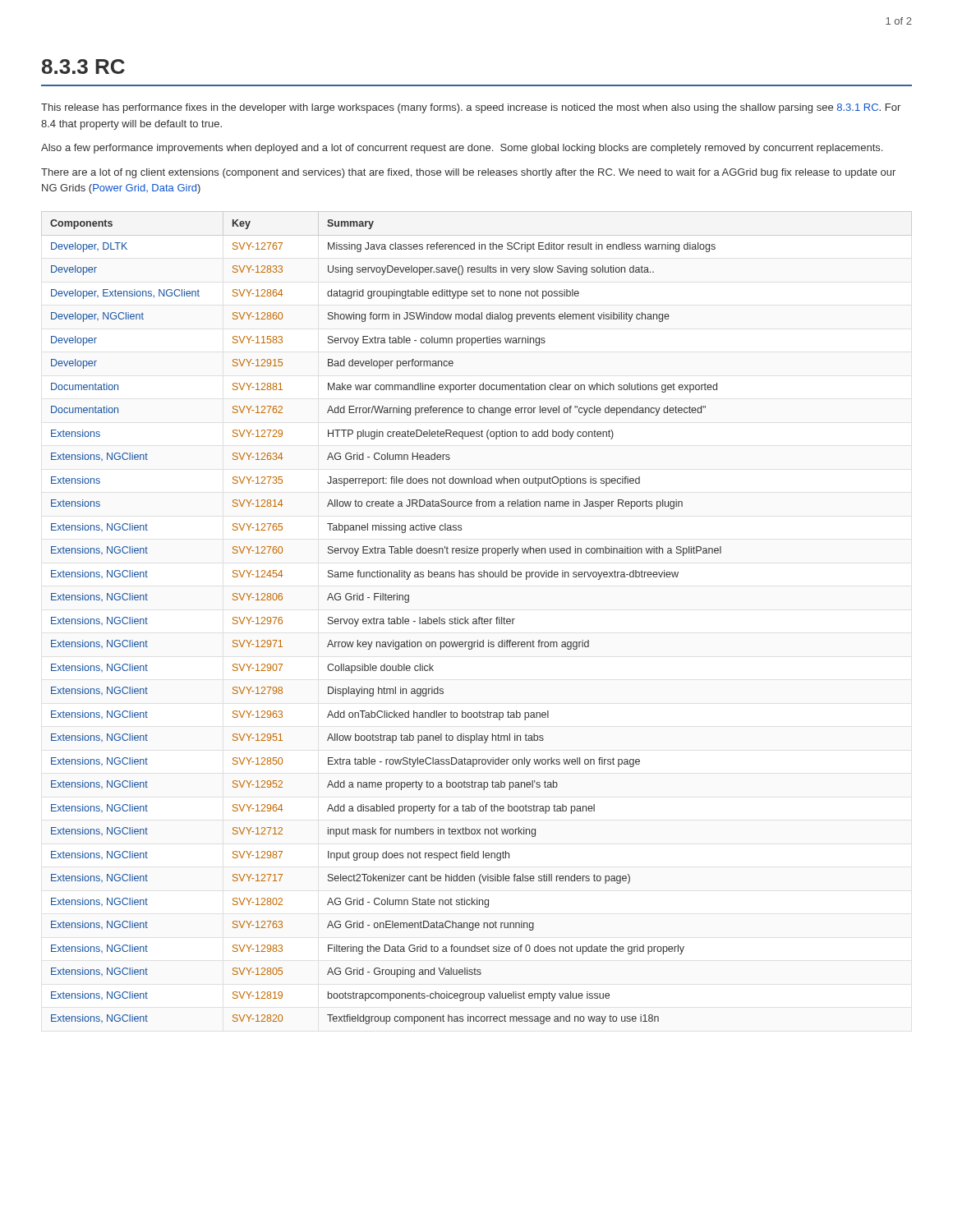Find "8.3.3 RC" on this page

pos(83,67)
